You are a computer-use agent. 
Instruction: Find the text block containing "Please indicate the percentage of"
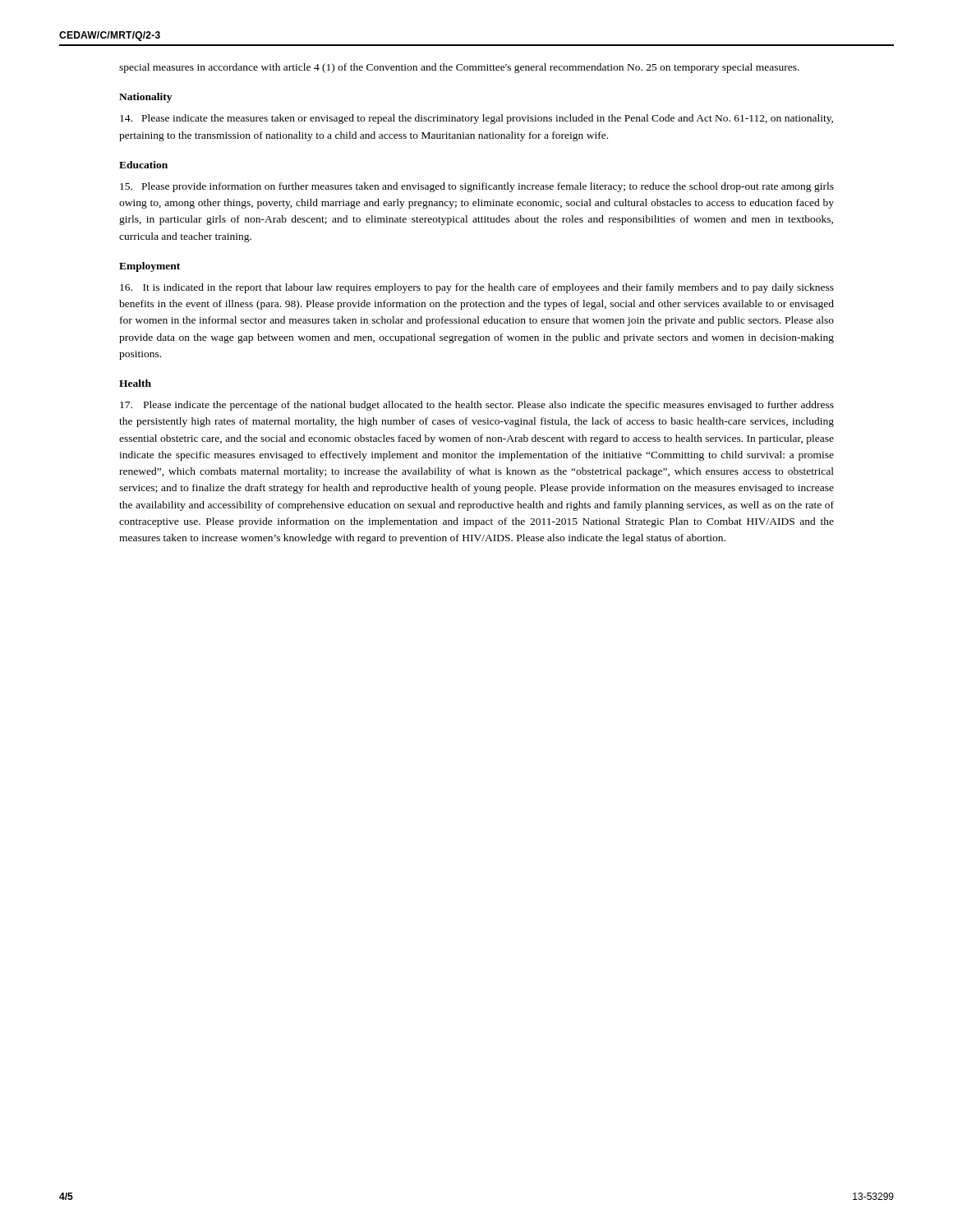[476, 471]
